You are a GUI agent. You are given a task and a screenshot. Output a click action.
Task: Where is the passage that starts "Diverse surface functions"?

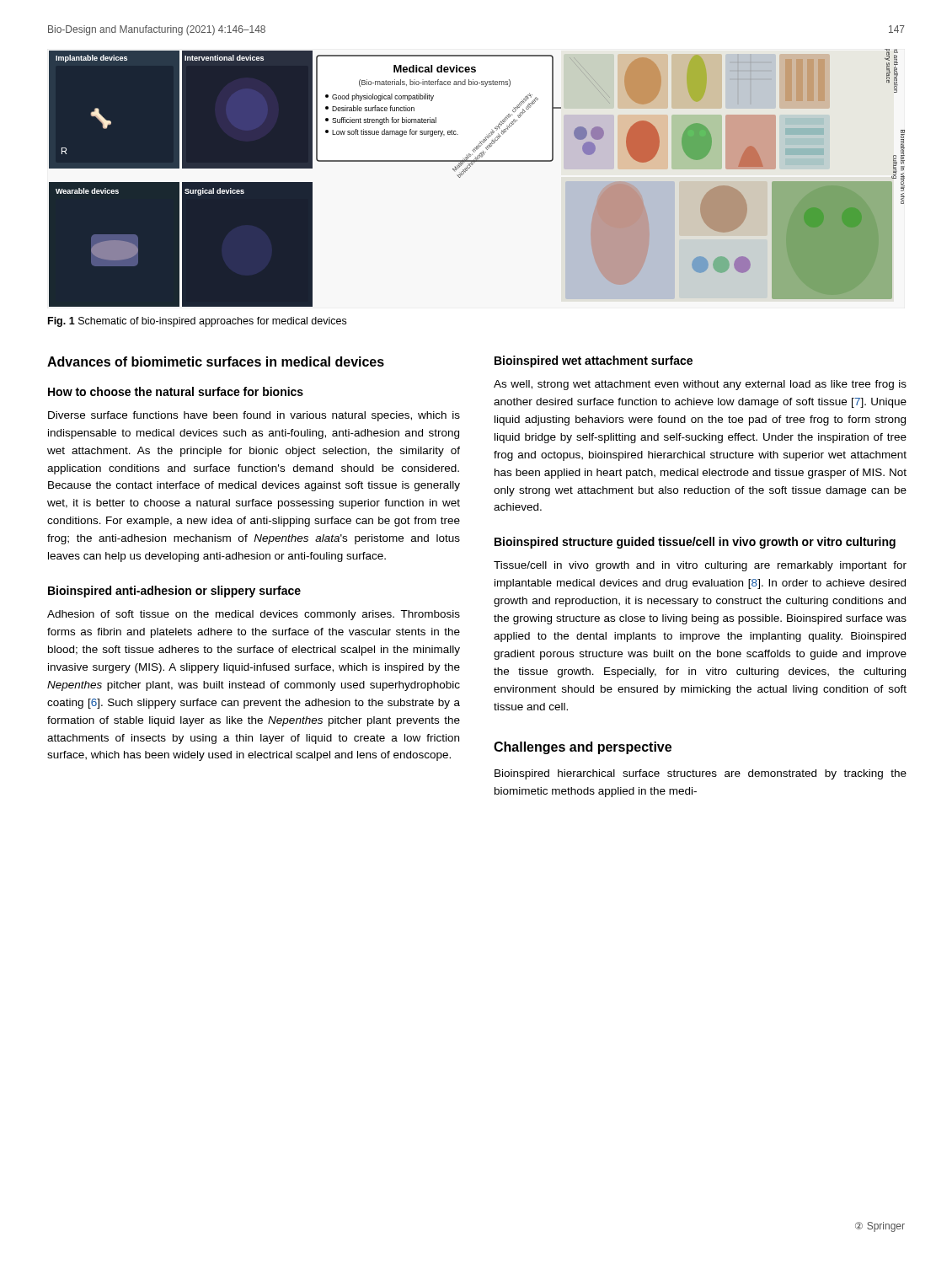tap(254, 485)
